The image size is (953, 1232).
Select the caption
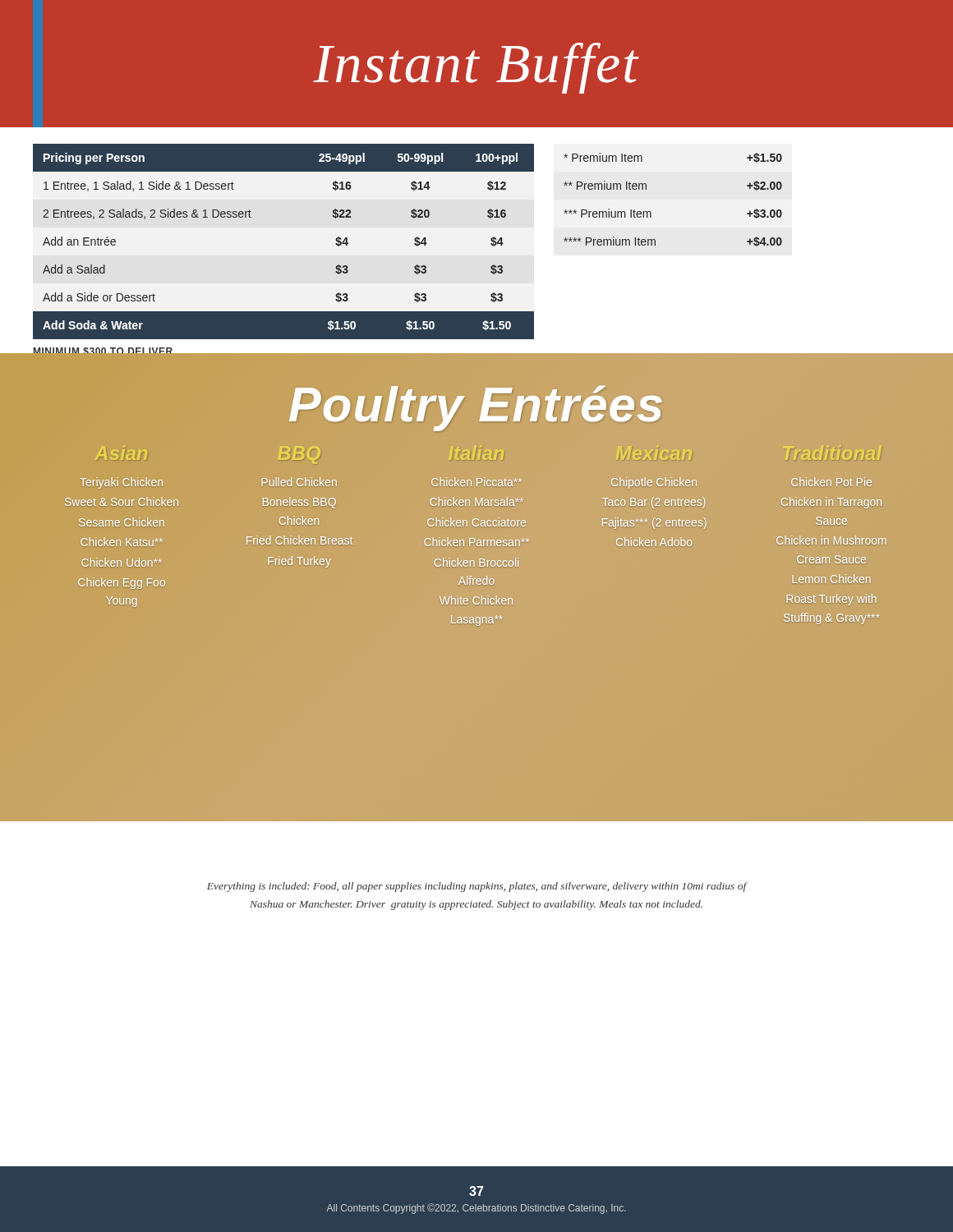coord(103,352)
